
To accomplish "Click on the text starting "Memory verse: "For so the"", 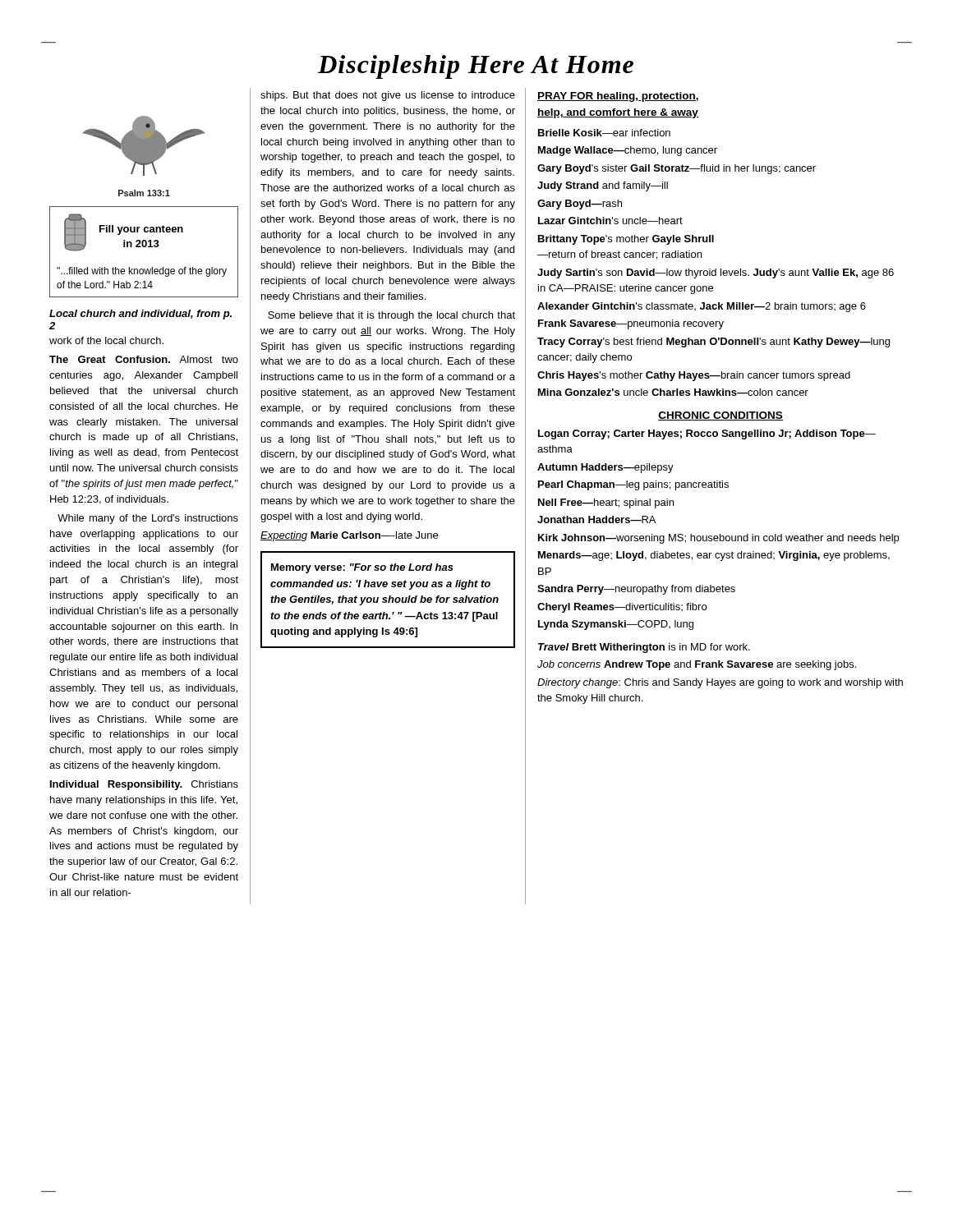I will click(385, 599).
